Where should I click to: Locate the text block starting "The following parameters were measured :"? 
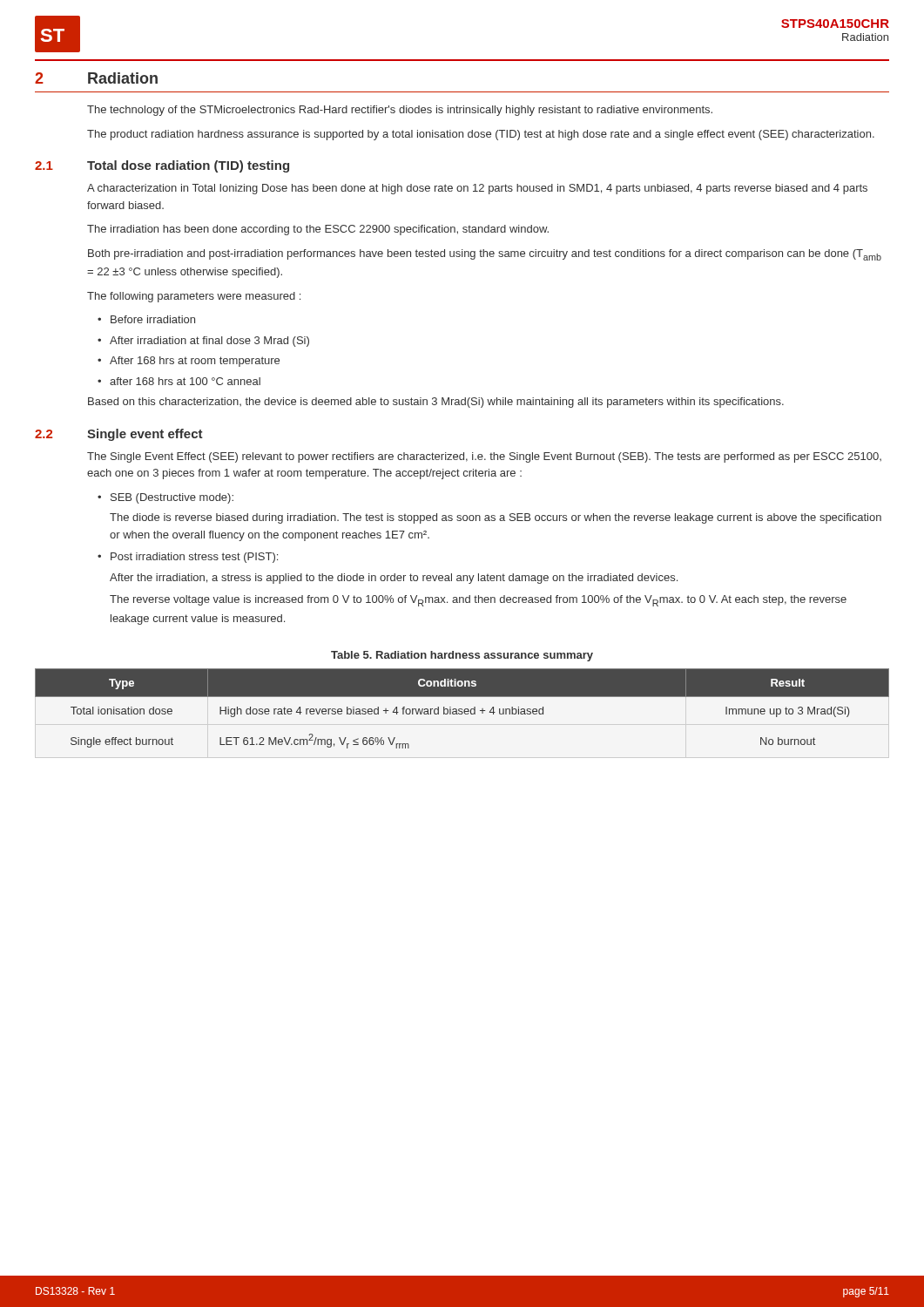click(194, 296)
